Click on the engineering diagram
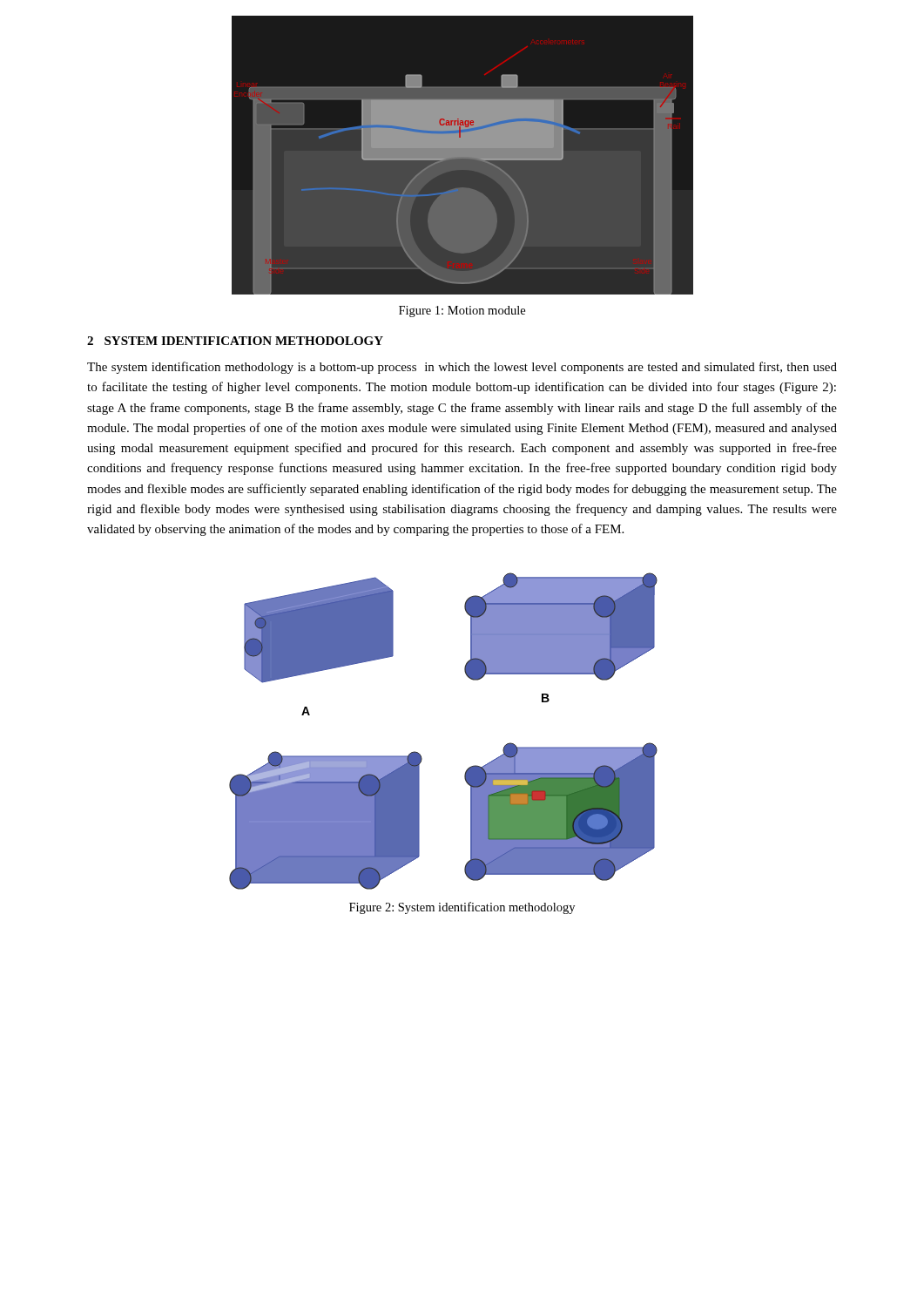Viewport: 924px width, 1307px height. [x=462, y=723]
